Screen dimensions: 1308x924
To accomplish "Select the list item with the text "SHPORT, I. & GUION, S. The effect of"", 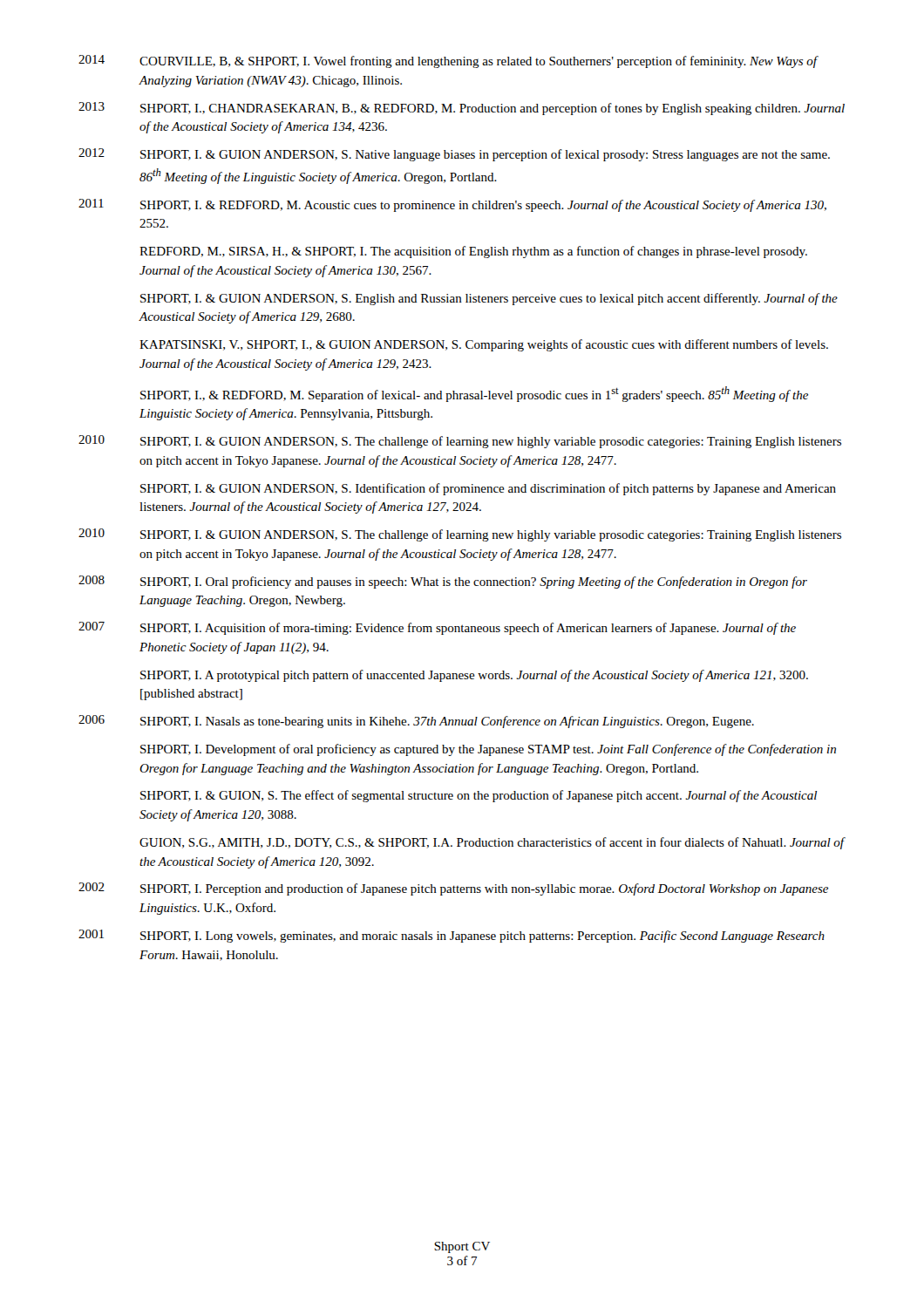I will click(478, 805).
